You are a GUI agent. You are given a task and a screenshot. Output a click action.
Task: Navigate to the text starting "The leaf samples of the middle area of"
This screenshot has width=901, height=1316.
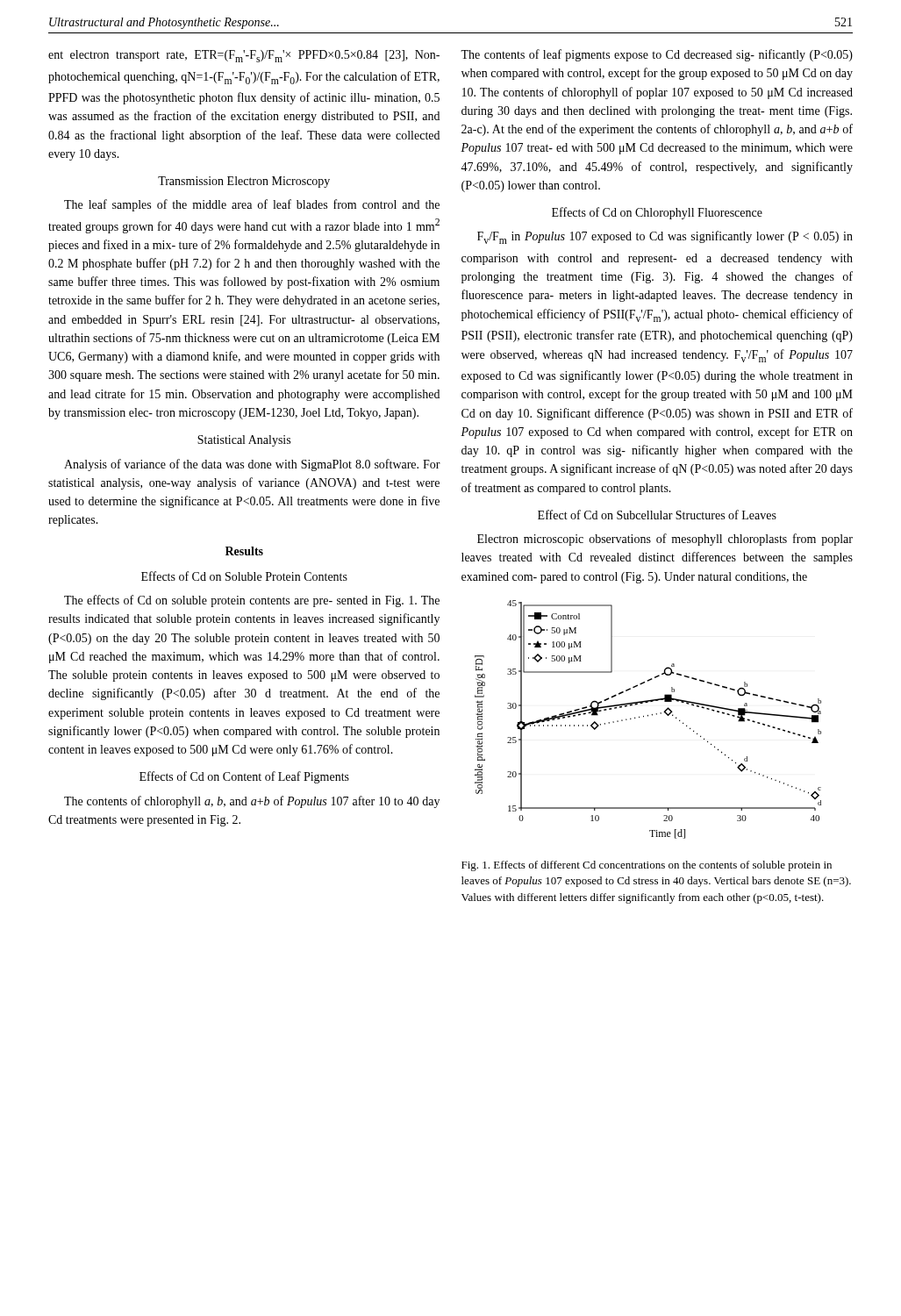click(244, 309)
